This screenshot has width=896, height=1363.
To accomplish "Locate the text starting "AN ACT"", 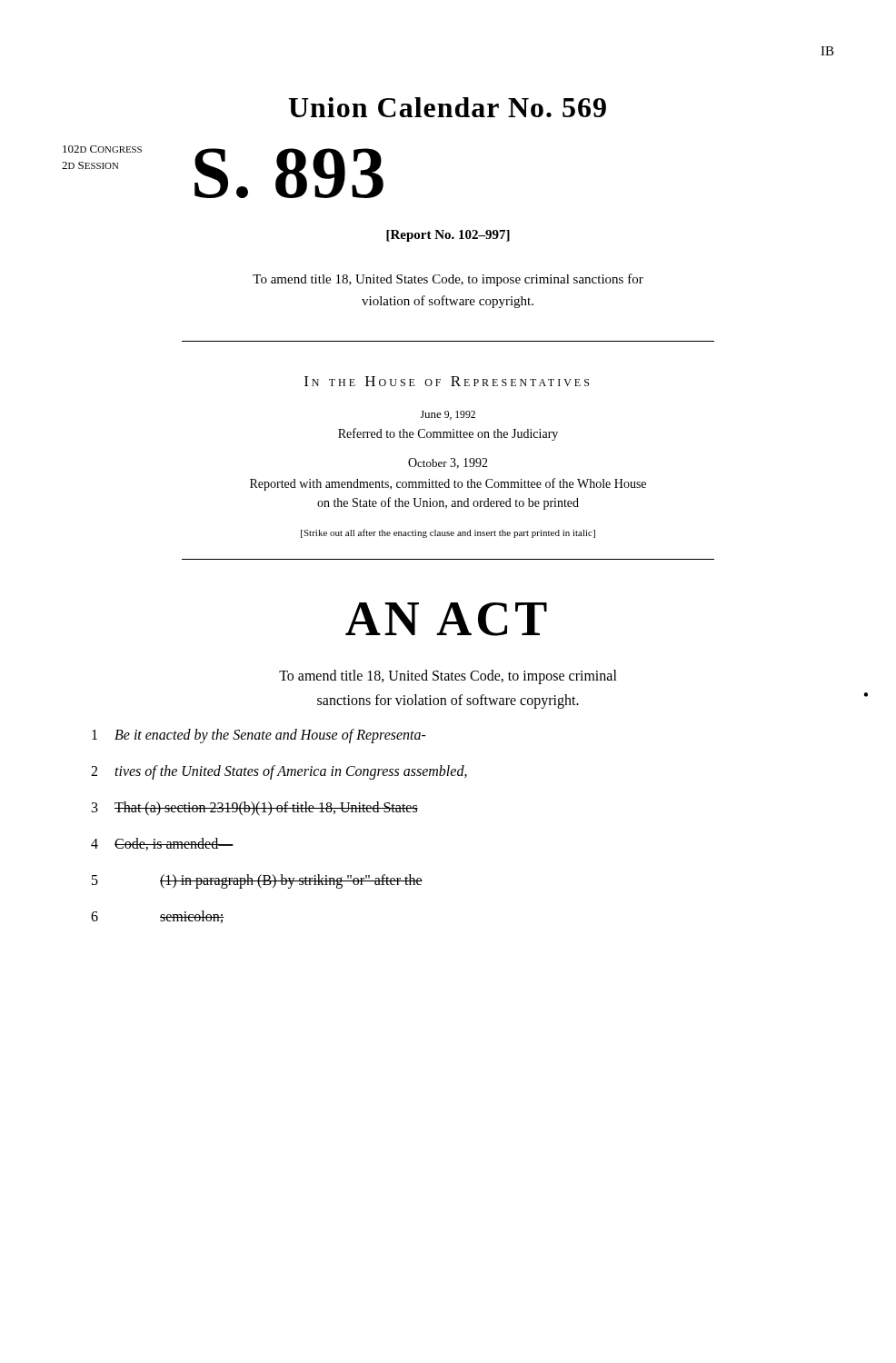I will (448, 619).
